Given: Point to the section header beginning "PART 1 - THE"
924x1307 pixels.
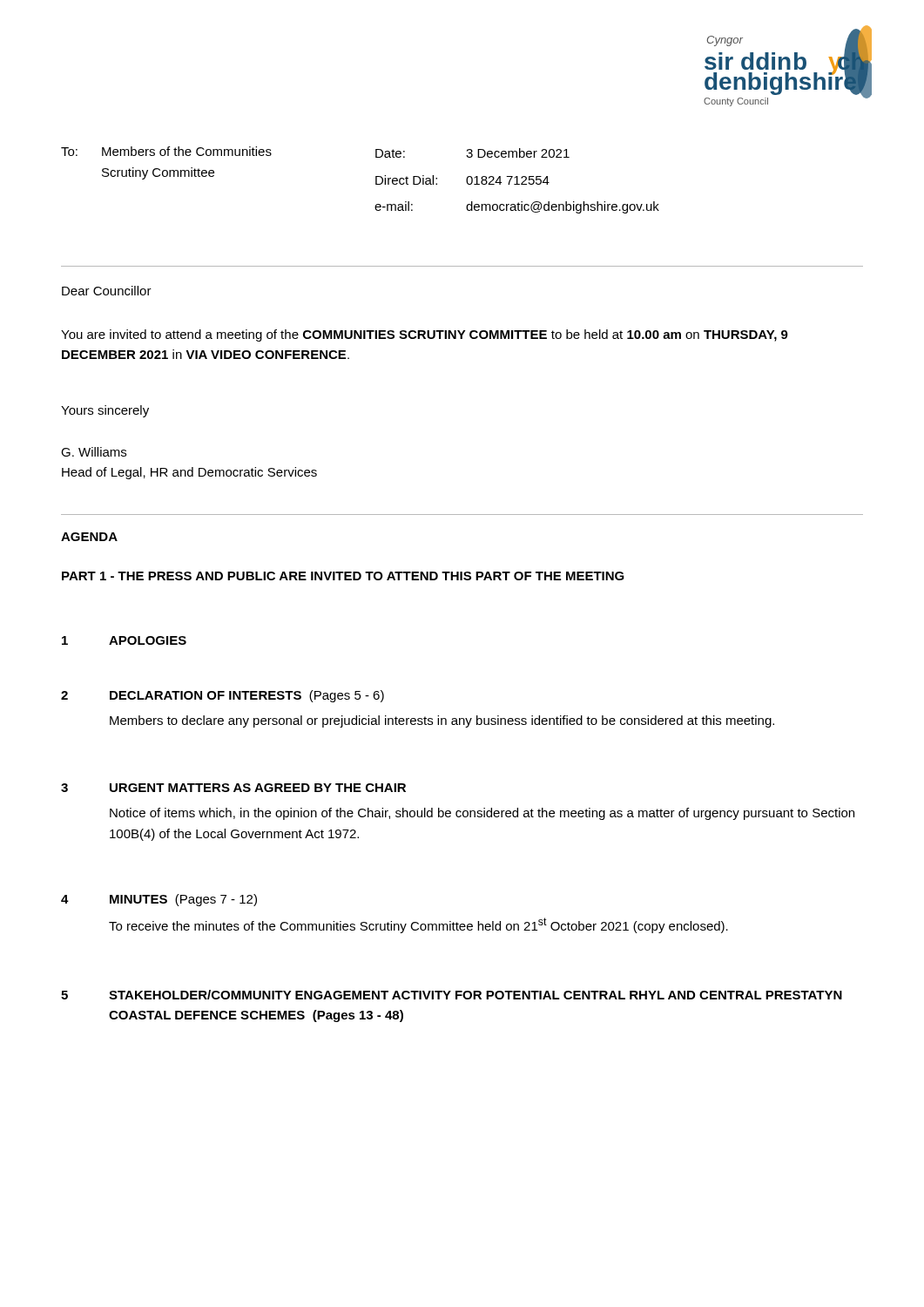Looking at the screenshot, I should pos(343,576).
